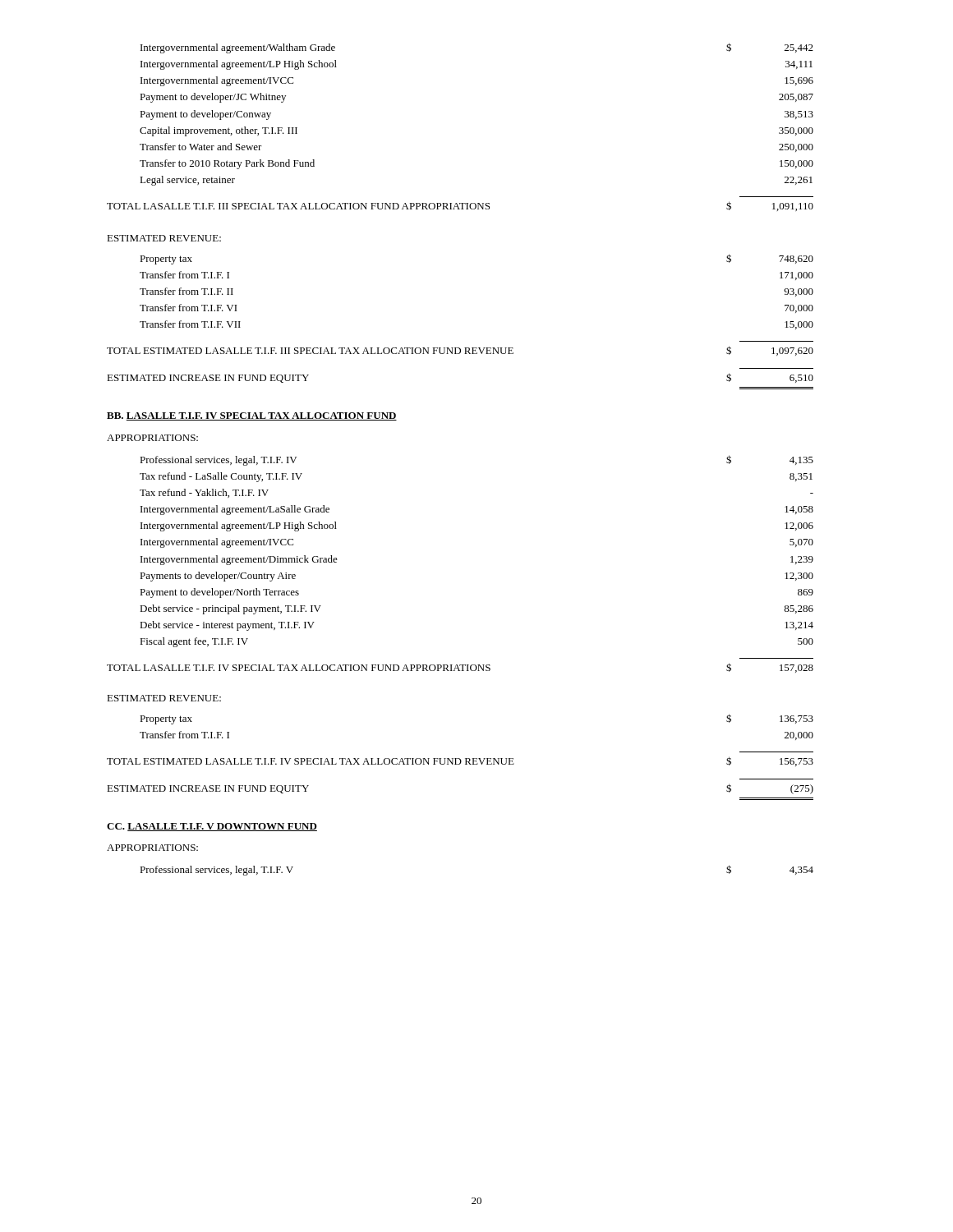Screen dimensions: 1232x953
Task: Point to "Fiscal agent fee, T.I.F. IV 500"
Action: click(189, 642)
